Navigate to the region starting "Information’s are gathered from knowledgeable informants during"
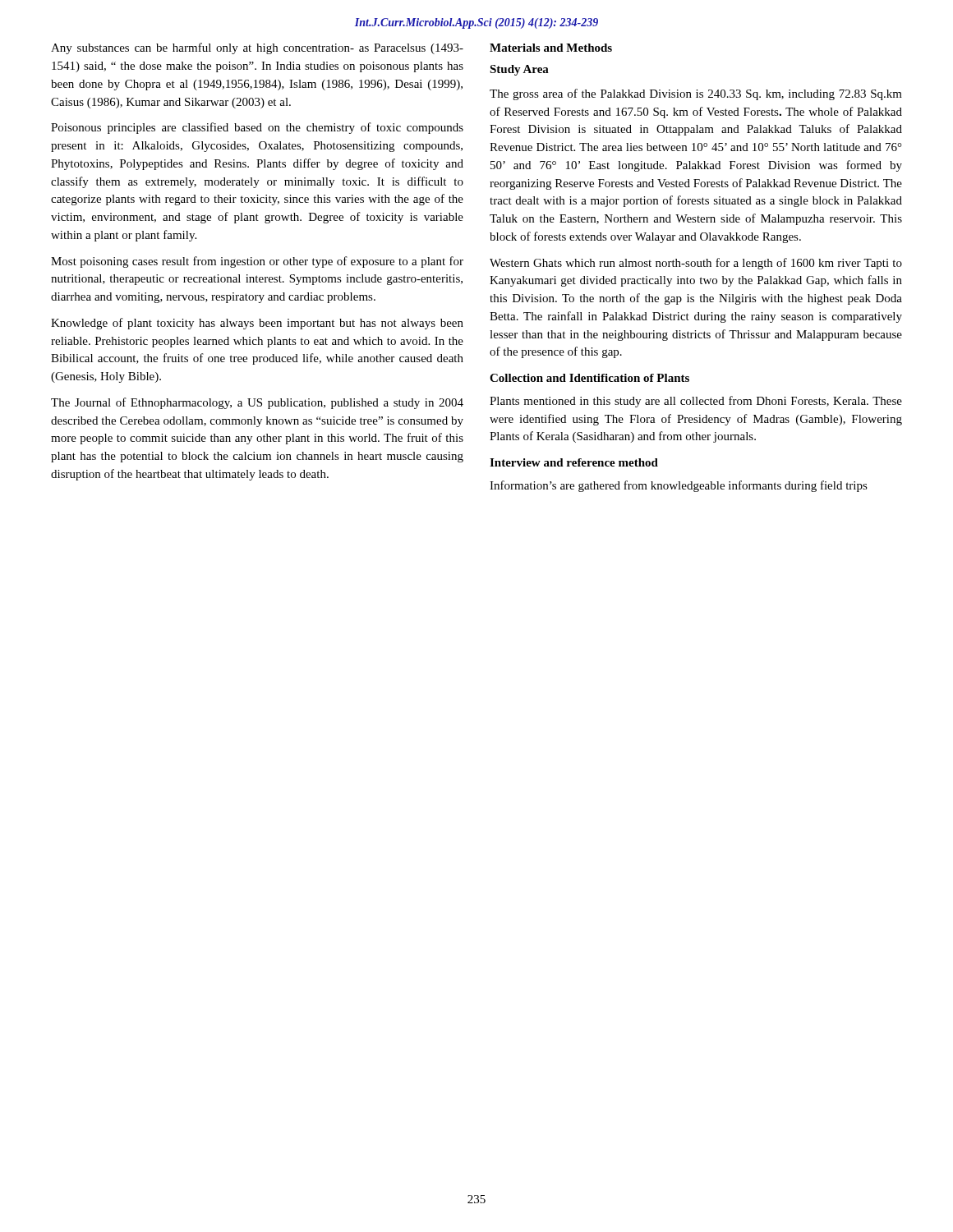Image resolution: width=953 pixels, height=1232 pixels. (679, 485)
